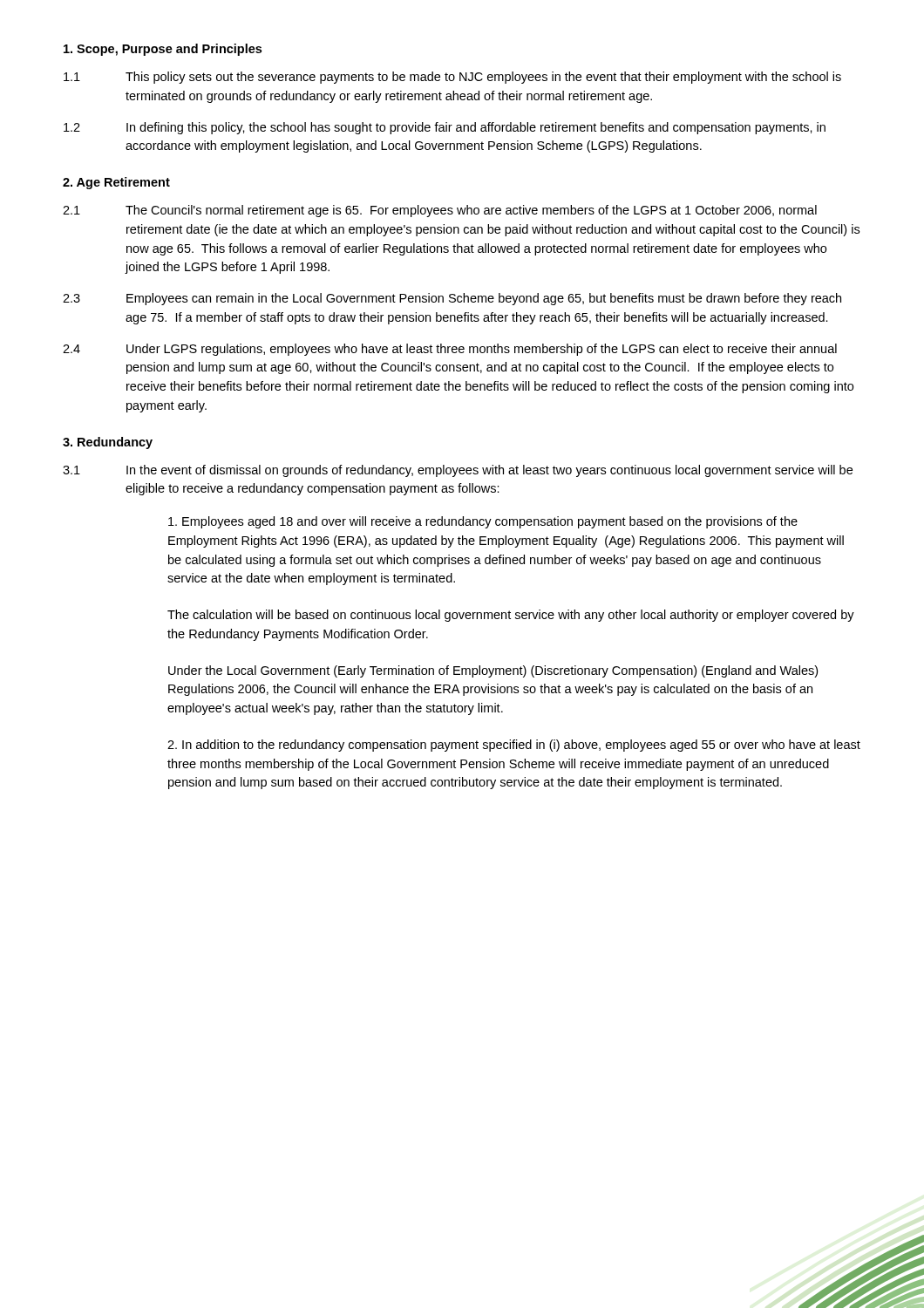Click on the text block starting "1 This policy sets out the"
Viewport: 924px width, 1308px height.
[x=462, y=87]
